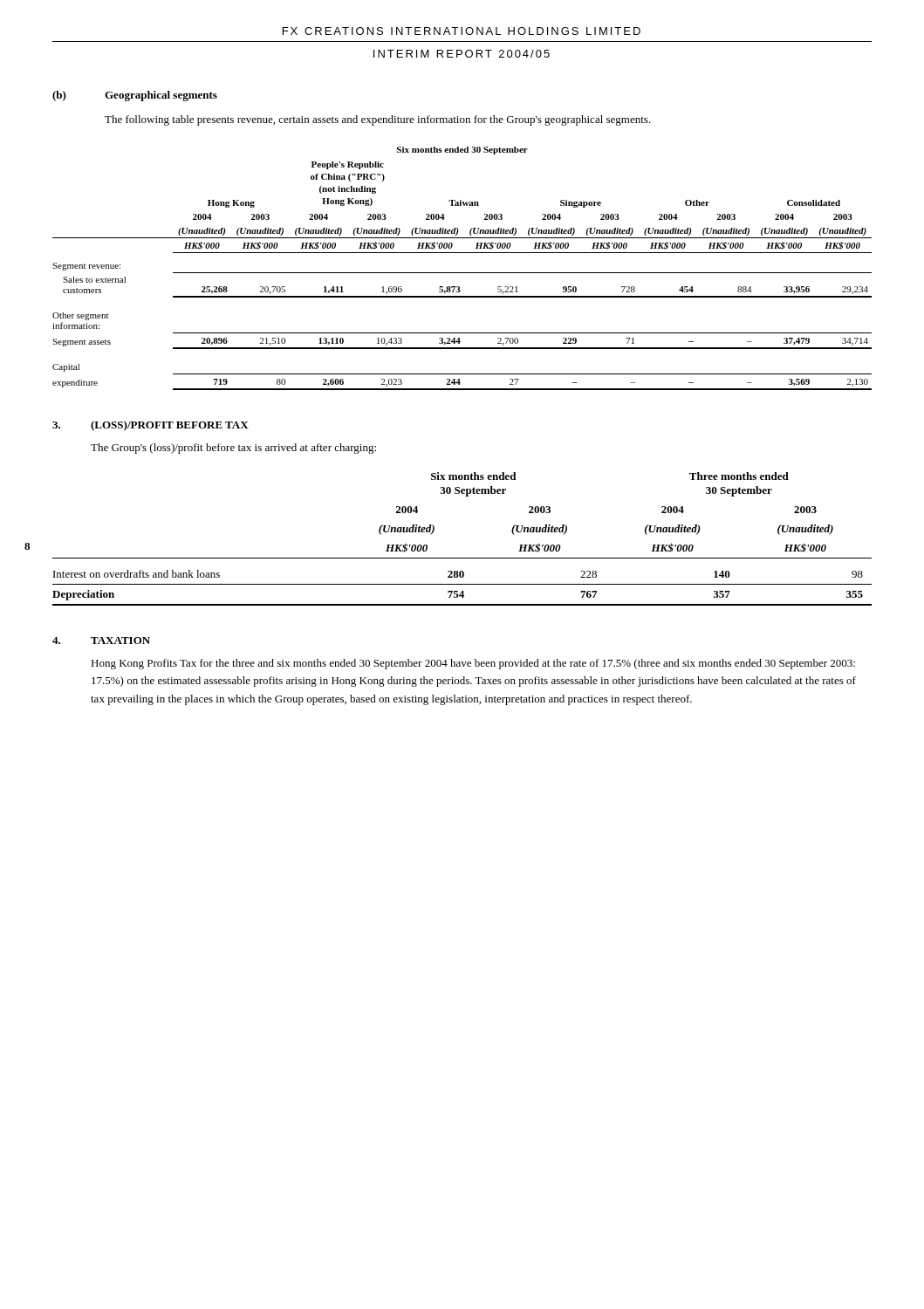Where does it say "3. (LOSS)/PROFIT BEFORE TAX"?
Screen dimensions: 1309x924
[x=150, y=425]
